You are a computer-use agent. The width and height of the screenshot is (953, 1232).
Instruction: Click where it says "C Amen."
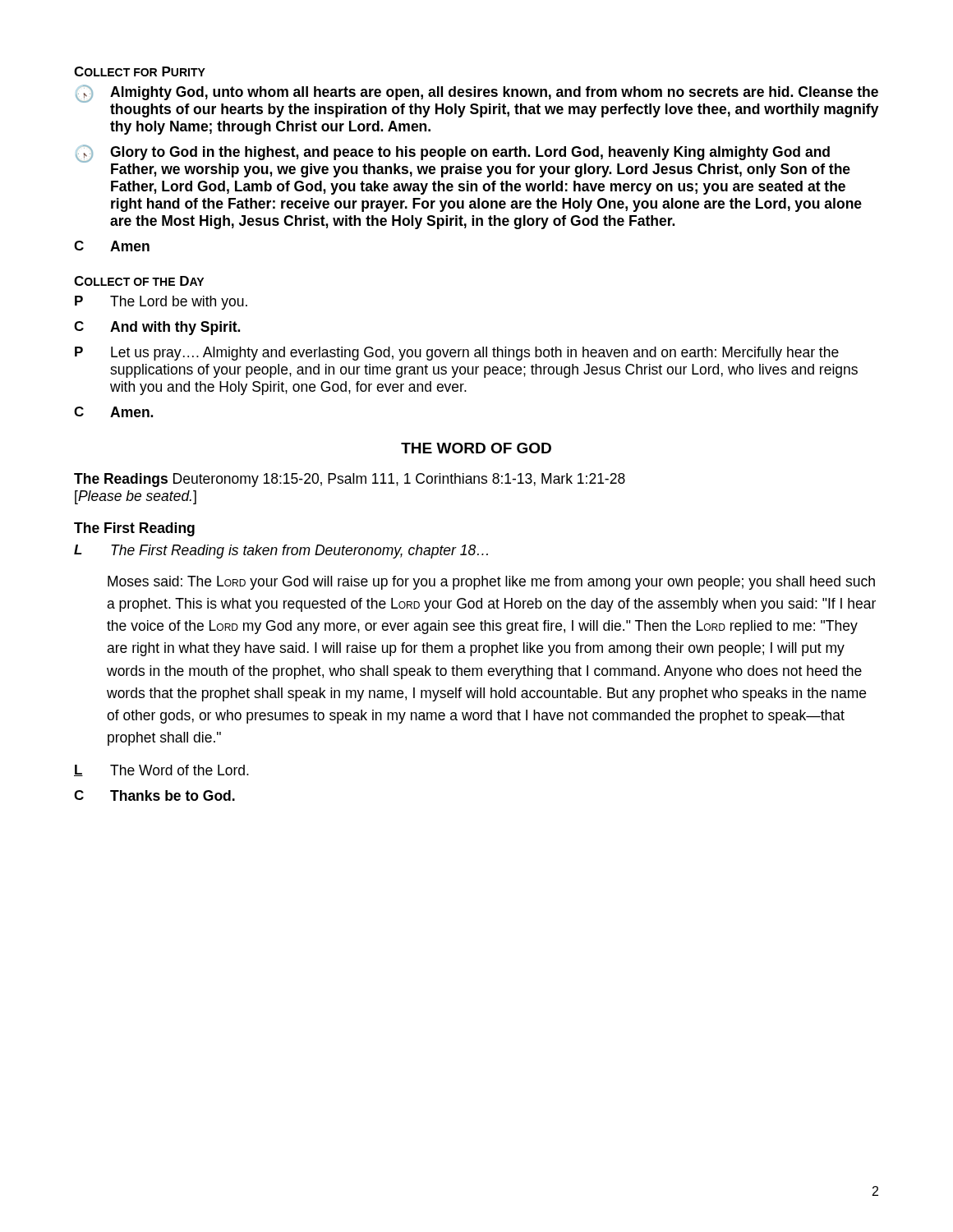click(x=113, y=412)
